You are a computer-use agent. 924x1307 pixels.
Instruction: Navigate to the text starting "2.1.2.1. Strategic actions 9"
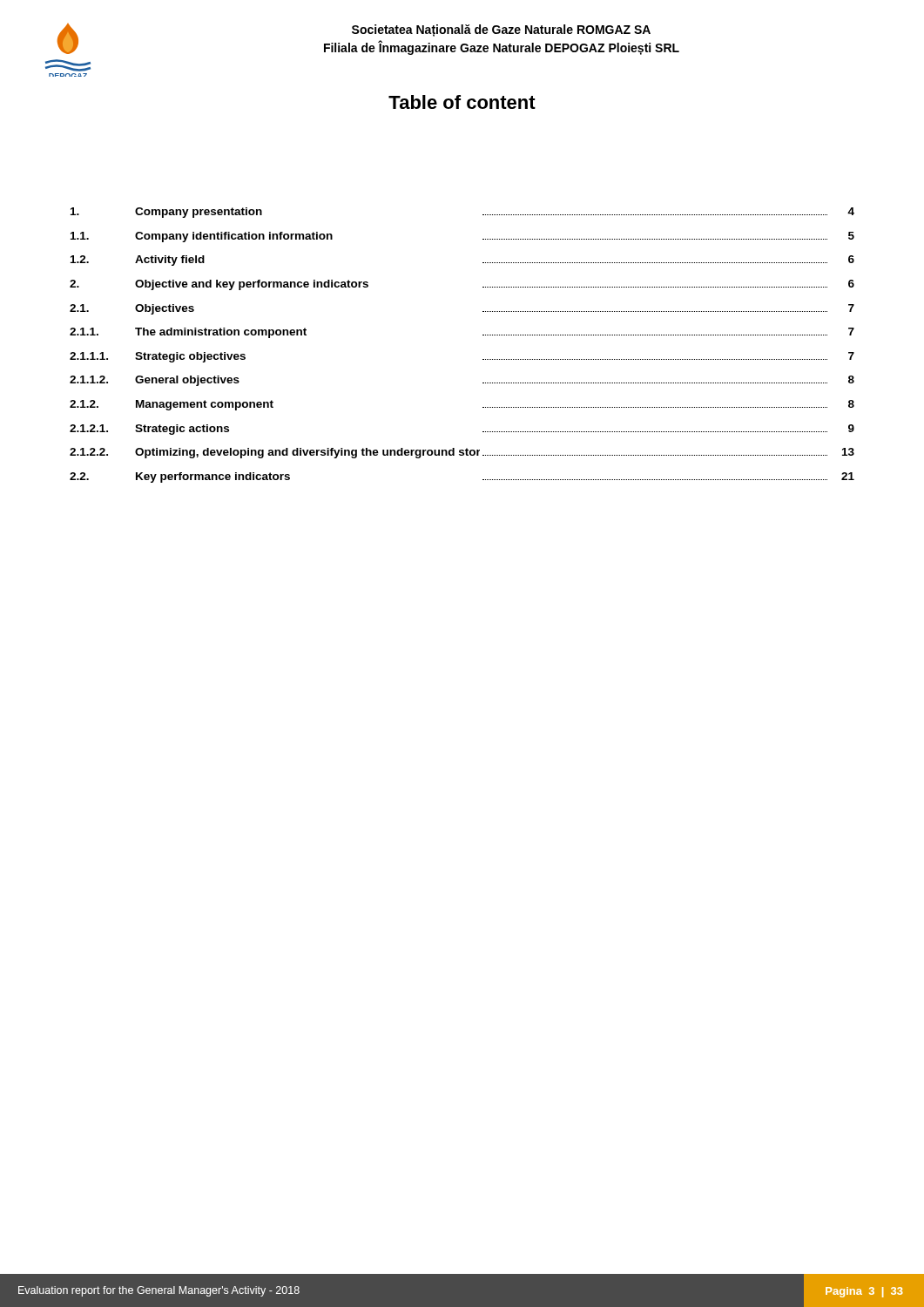93,429
